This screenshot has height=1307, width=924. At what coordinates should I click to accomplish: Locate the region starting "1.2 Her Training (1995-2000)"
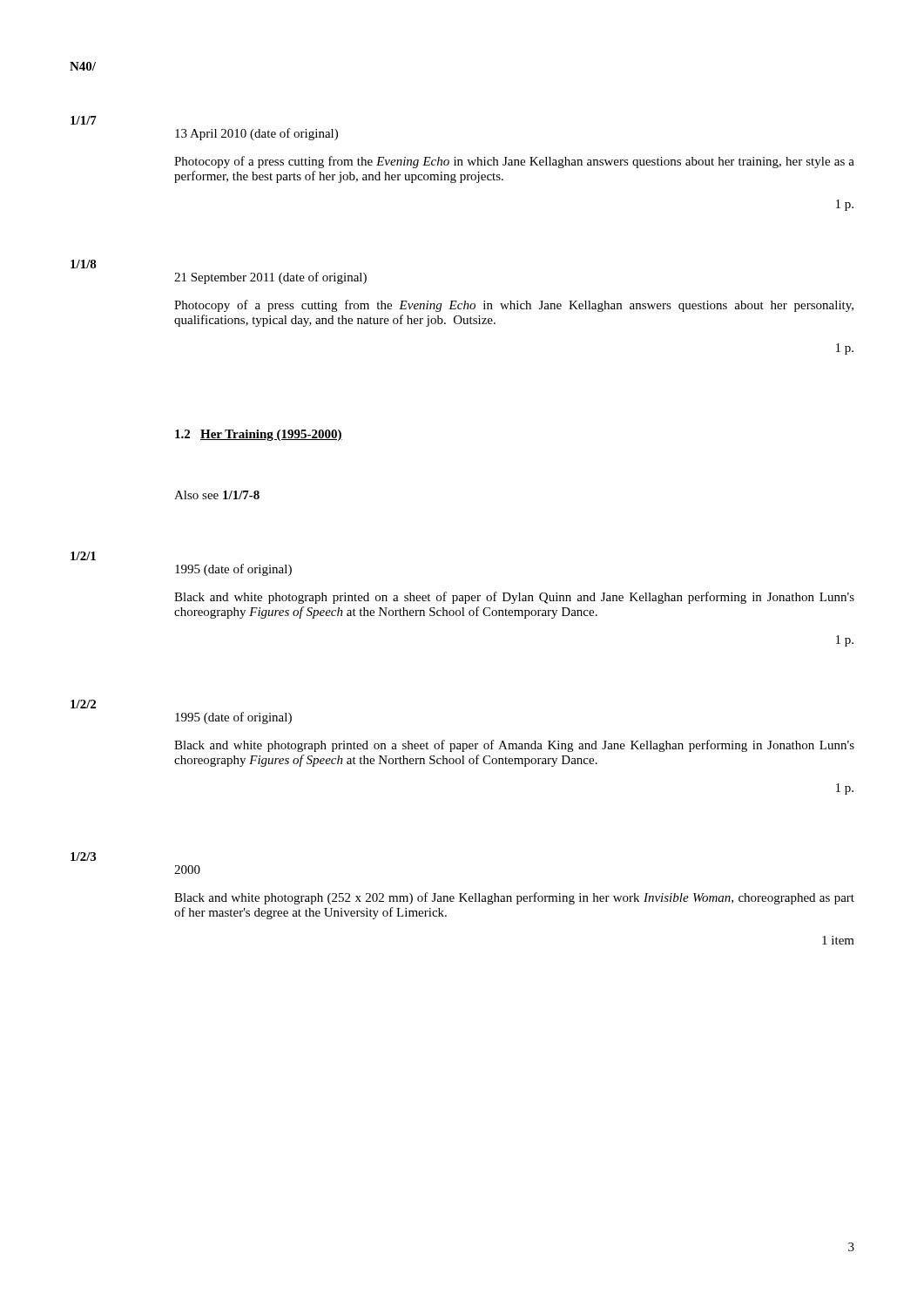[258, 434]
